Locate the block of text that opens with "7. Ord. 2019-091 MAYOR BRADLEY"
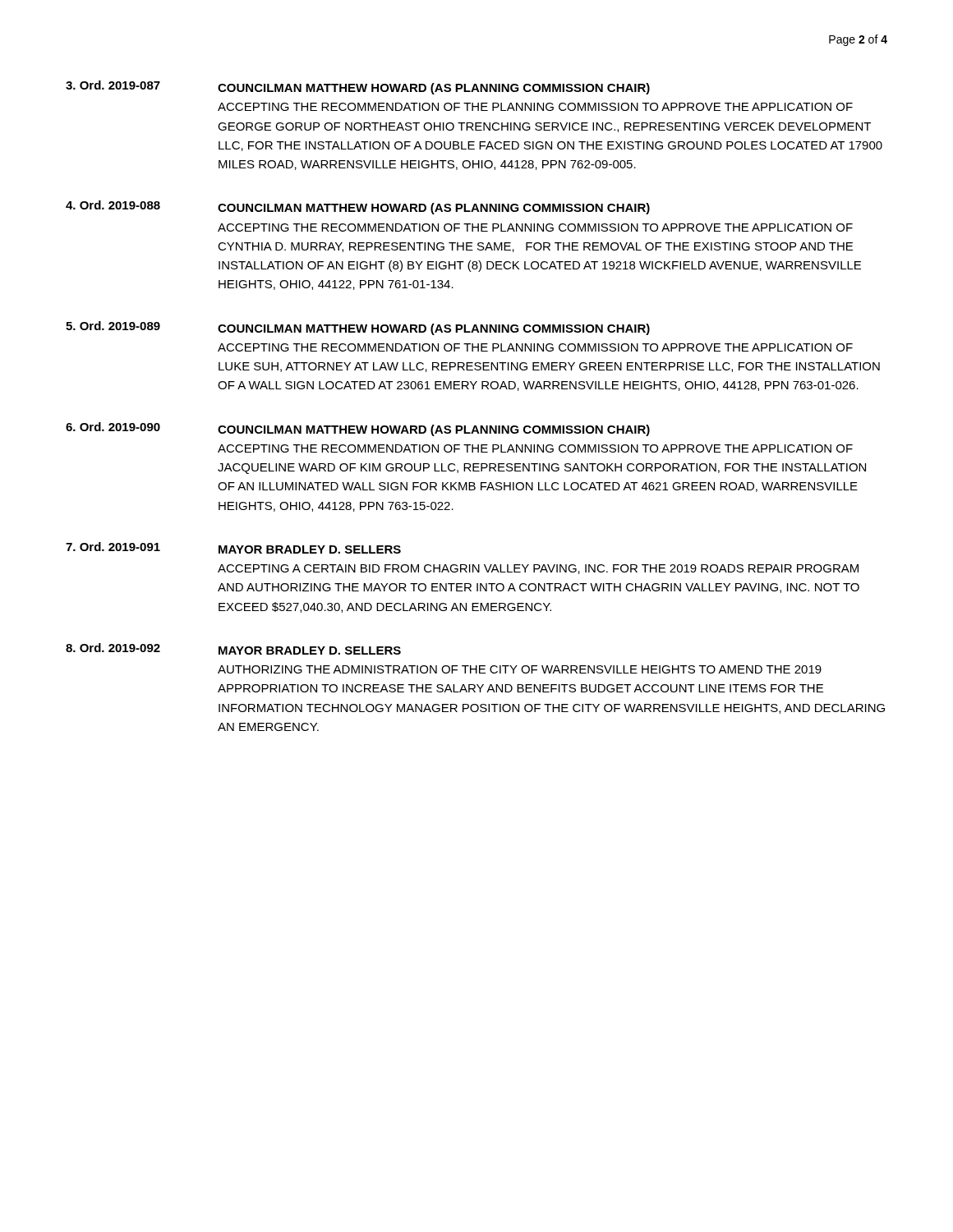The height and width of the screenshot is (1232, 953). point(476,578)
